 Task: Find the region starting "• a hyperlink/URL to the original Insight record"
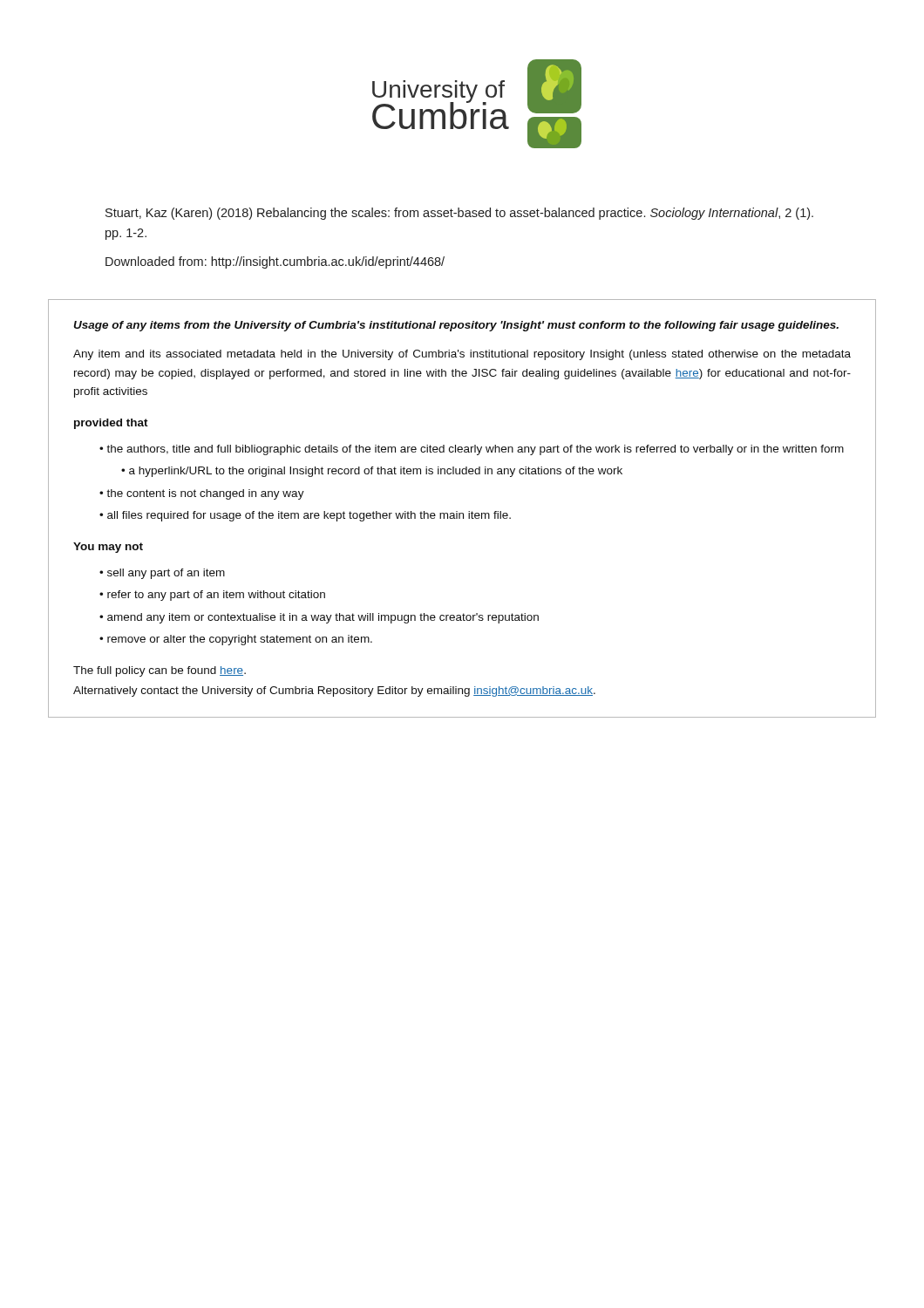click(x=372, y=471)
